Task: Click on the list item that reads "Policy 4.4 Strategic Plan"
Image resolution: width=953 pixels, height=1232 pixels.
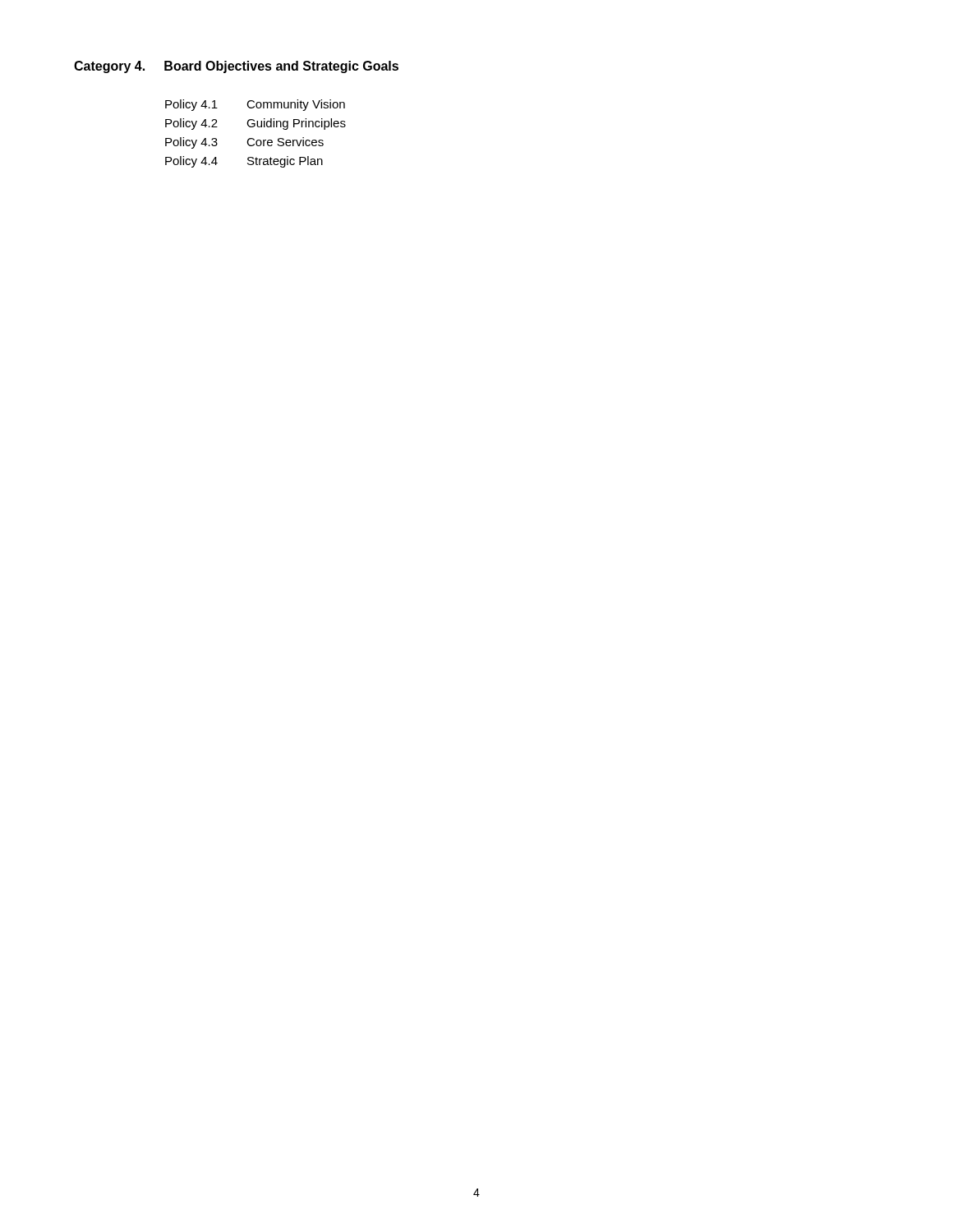Action: click(244, 161)
